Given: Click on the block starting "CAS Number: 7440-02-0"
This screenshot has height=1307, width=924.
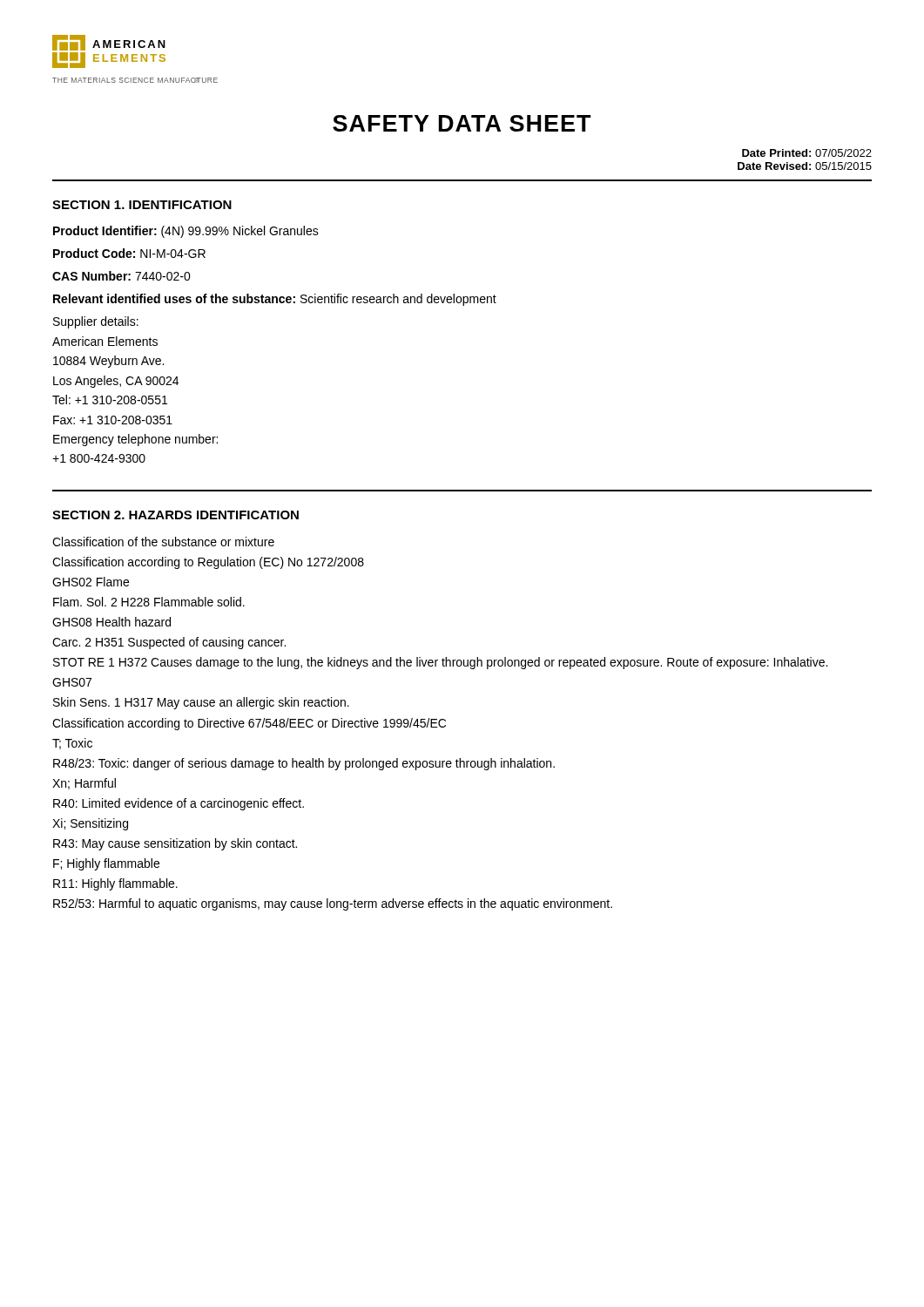Looking at the screenshot, I should (121, 276).
